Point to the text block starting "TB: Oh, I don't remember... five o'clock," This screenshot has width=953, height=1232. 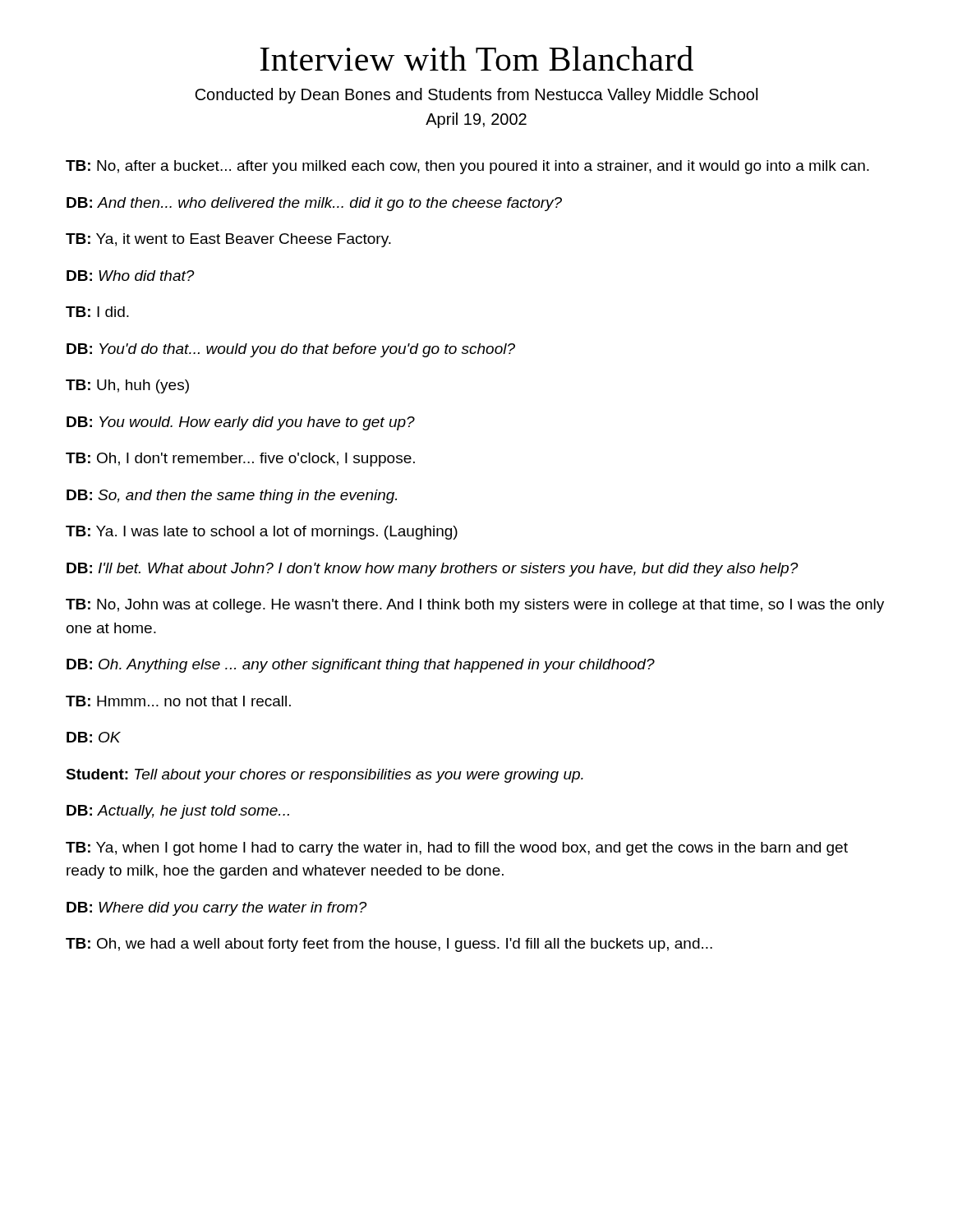[x=240, y=460]
